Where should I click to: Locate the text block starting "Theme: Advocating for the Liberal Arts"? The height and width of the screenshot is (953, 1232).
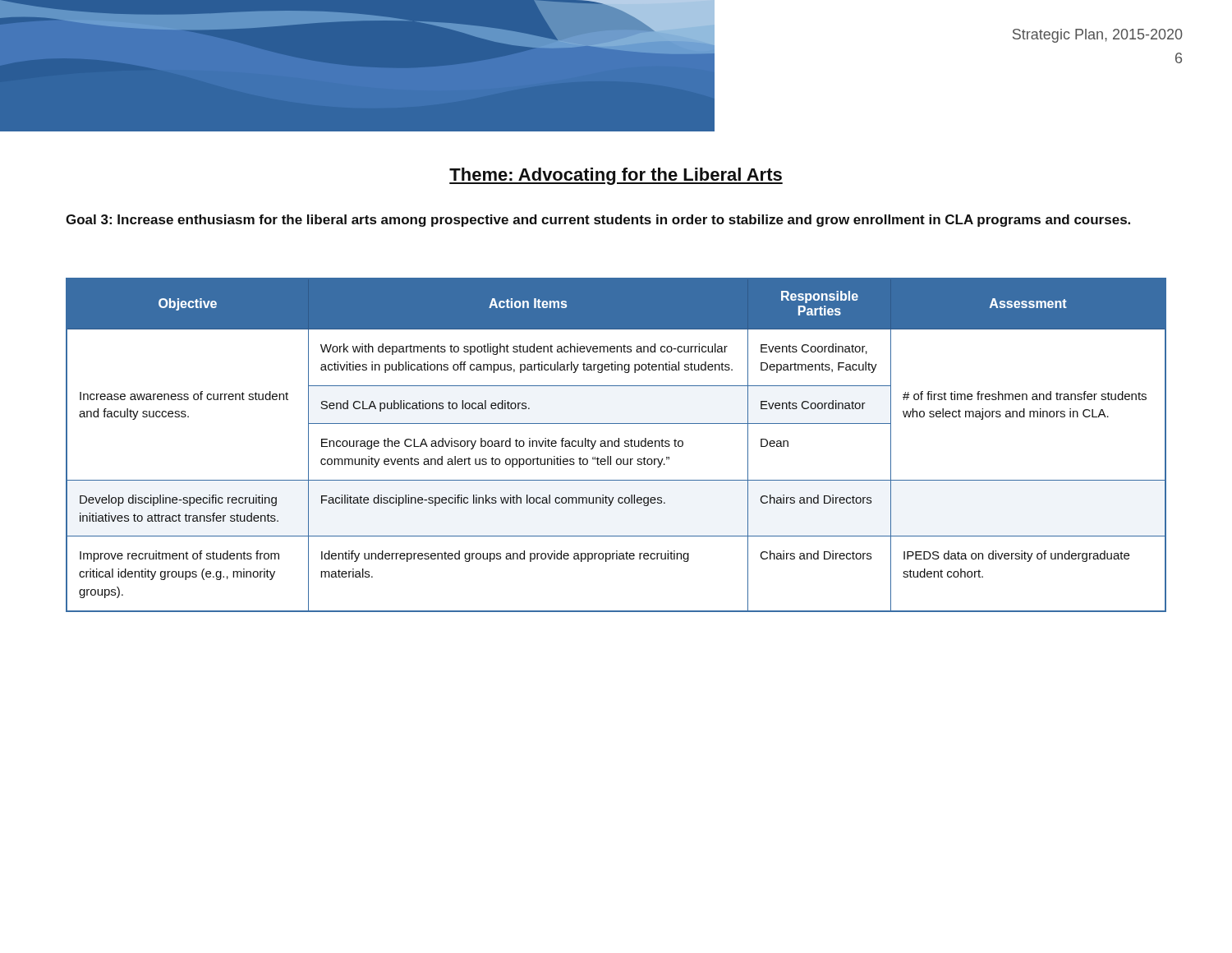coord(616,175)
